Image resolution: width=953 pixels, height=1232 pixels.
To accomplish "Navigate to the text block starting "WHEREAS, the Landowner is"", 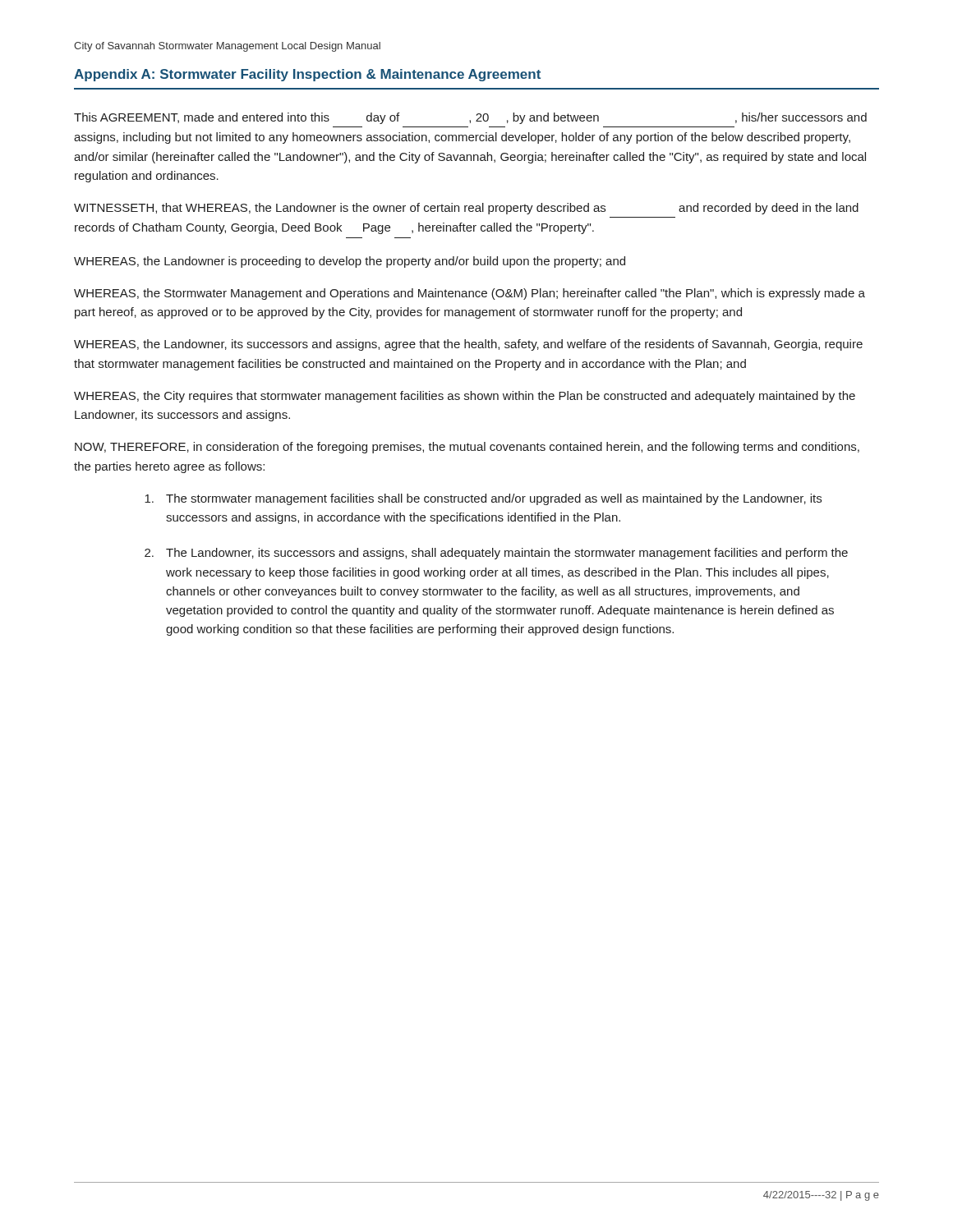I will (x=350, y=260).
